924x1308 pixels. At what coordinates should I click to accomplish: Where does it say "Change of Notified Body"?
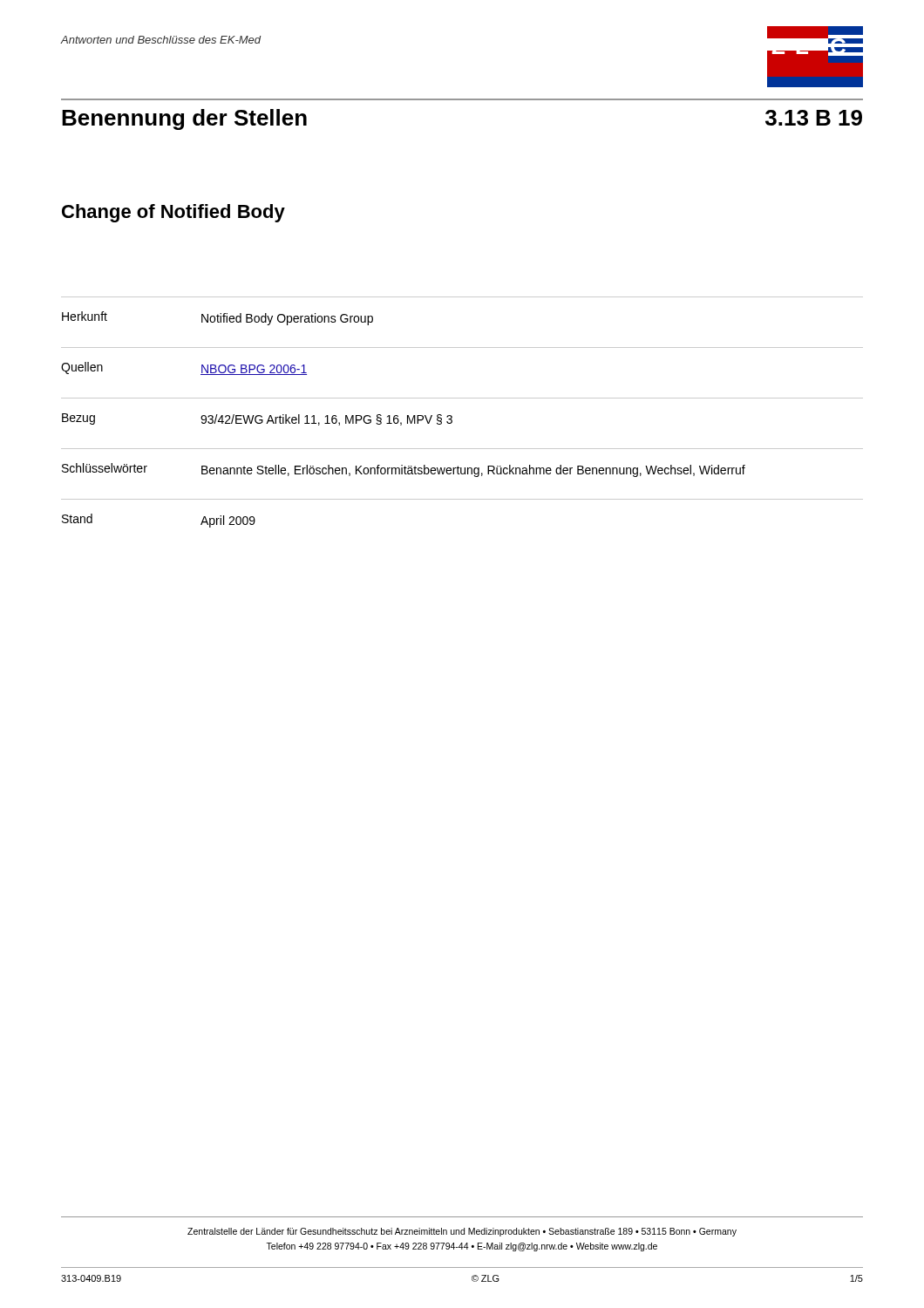(x=173, y=211)
